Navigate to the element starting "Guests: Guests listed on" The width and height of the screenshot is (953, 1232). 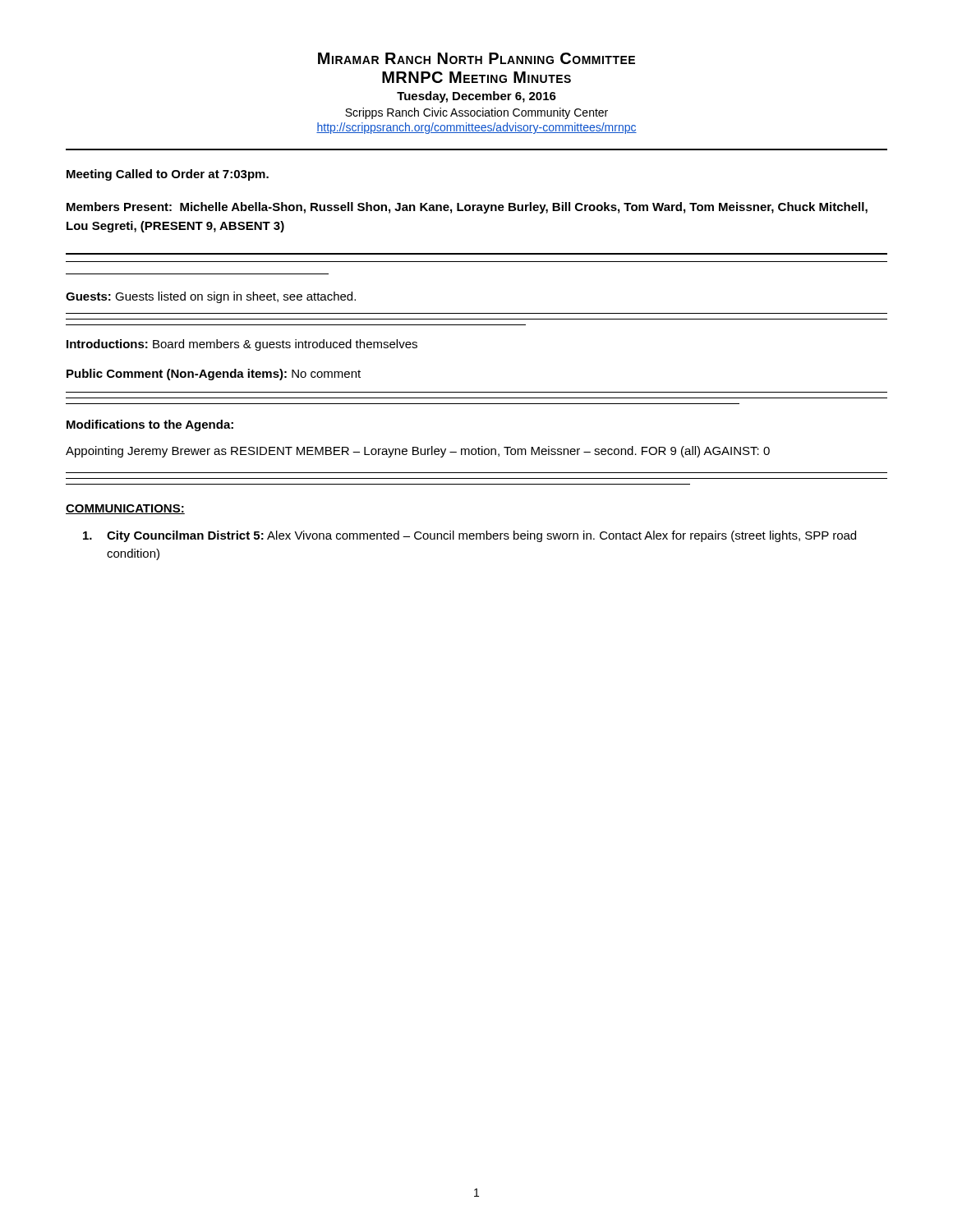211,296
